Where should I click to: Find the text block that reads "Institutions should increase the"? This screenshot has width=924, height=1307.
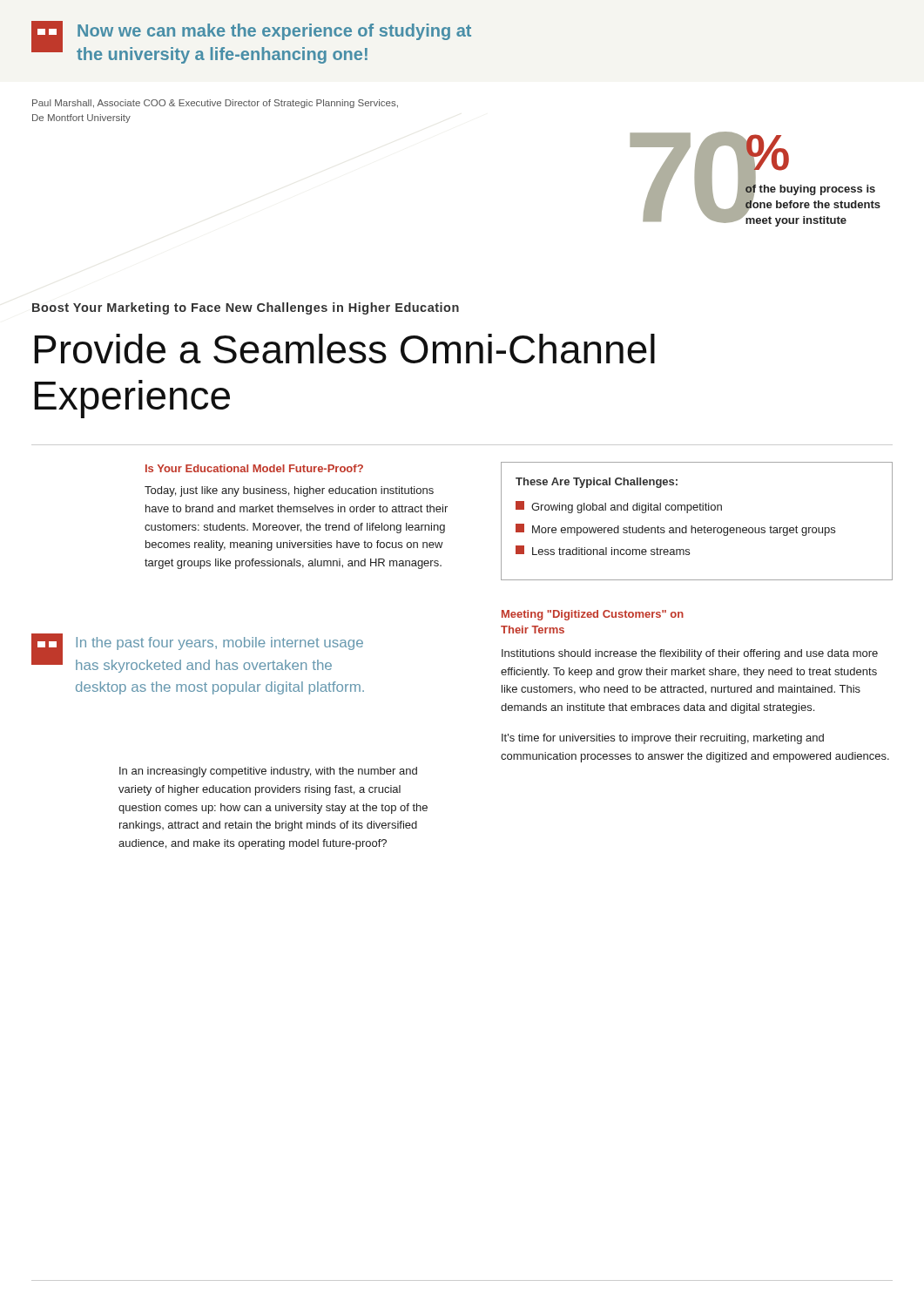point(697,705)
